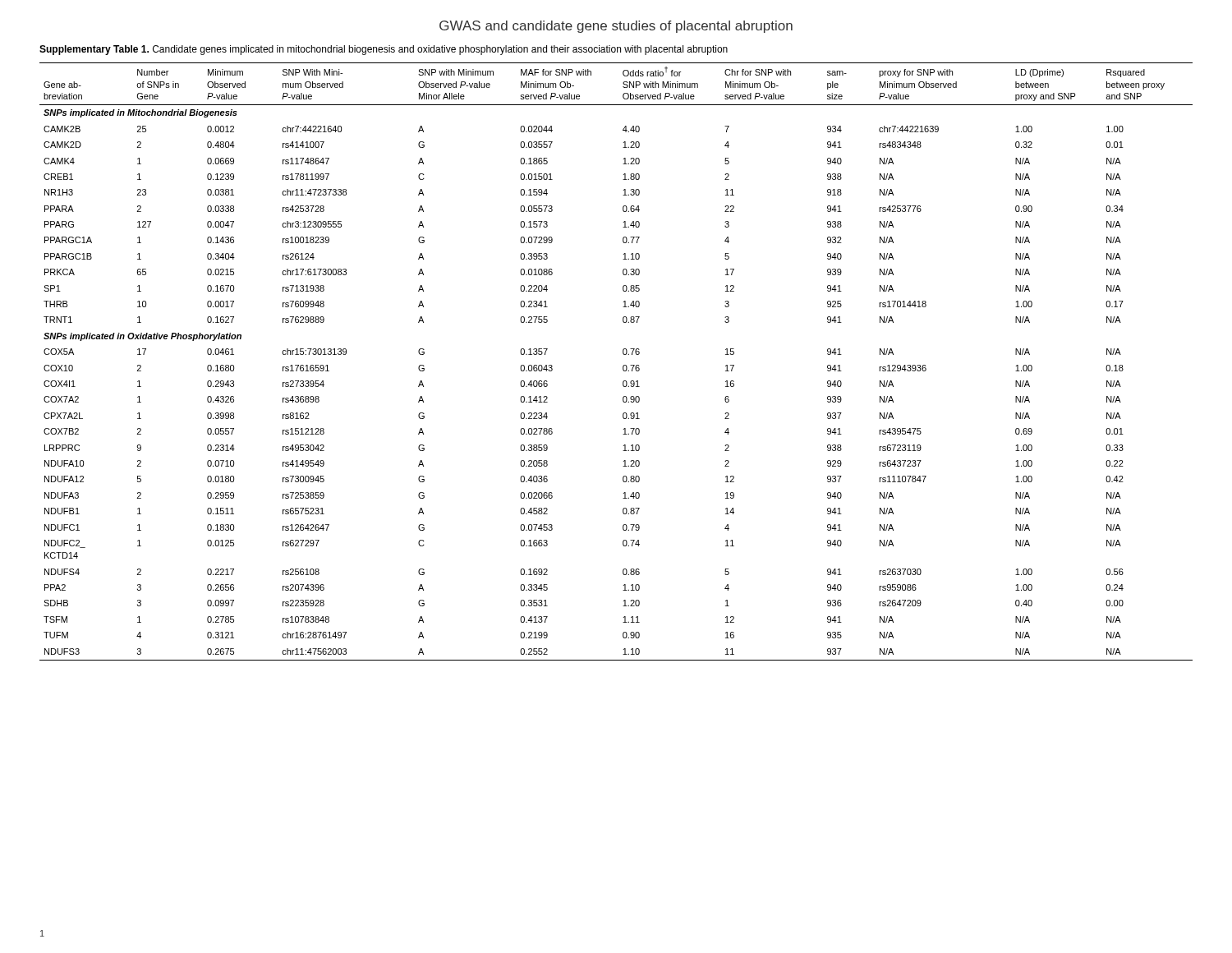Point to the title beginning "GWAS and candidate gene"
1232x953 pixels.
click(616, 26)
